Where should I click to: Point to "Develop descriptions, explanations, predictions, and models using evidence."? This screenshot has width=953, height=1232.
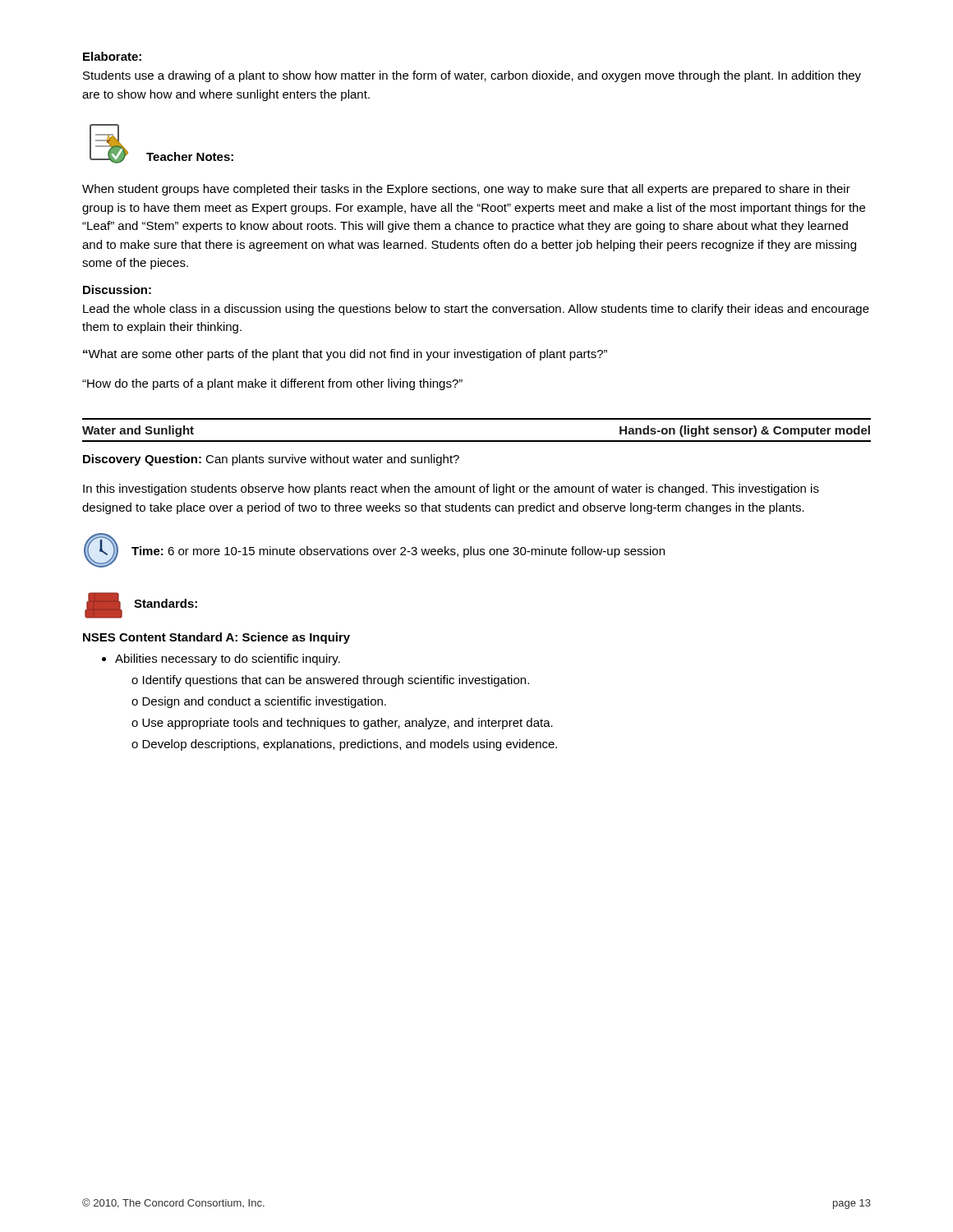pos(350,744)
